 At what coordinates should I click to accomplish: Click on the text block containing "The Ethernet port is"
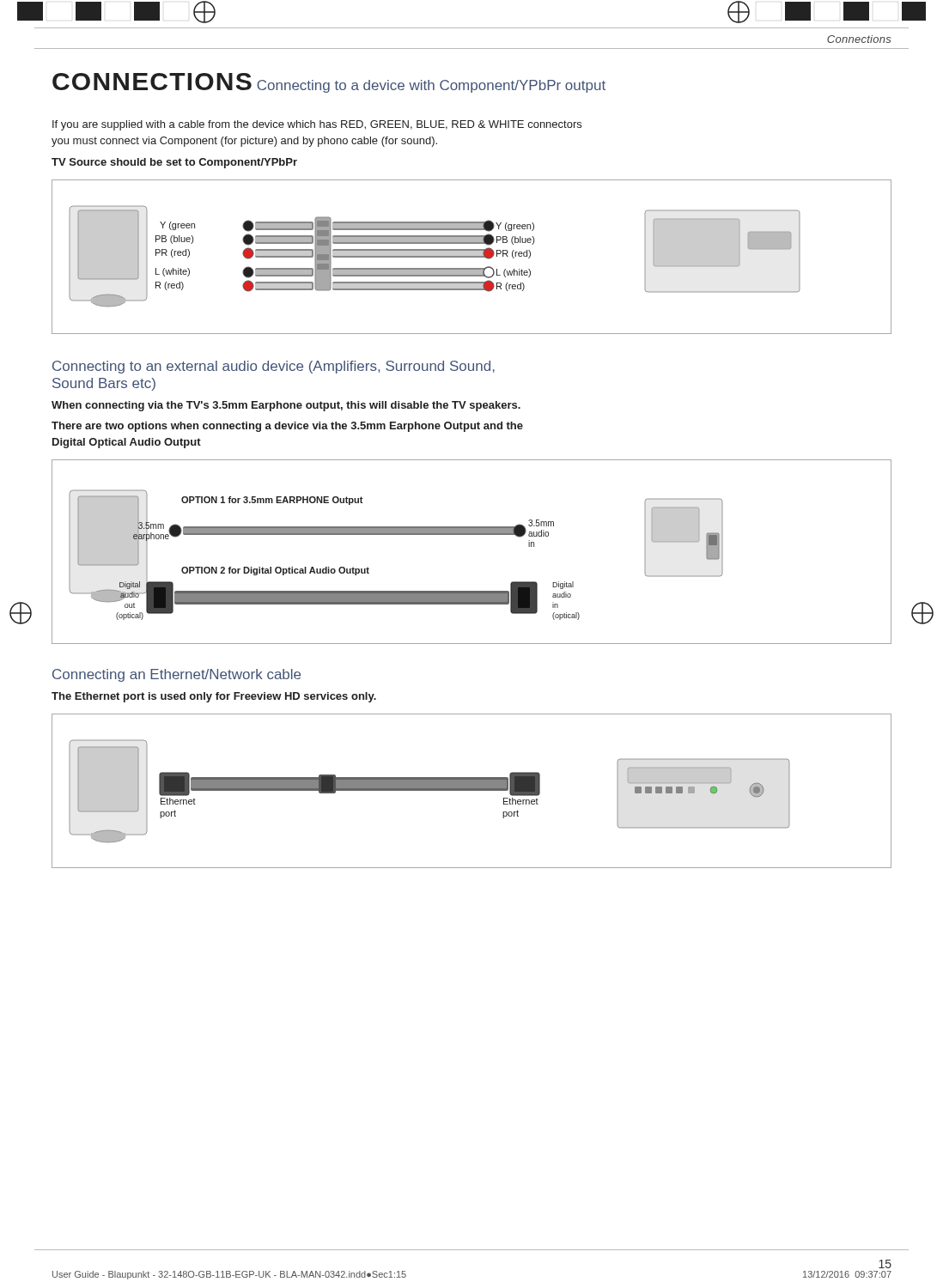(x=214, y=697)
